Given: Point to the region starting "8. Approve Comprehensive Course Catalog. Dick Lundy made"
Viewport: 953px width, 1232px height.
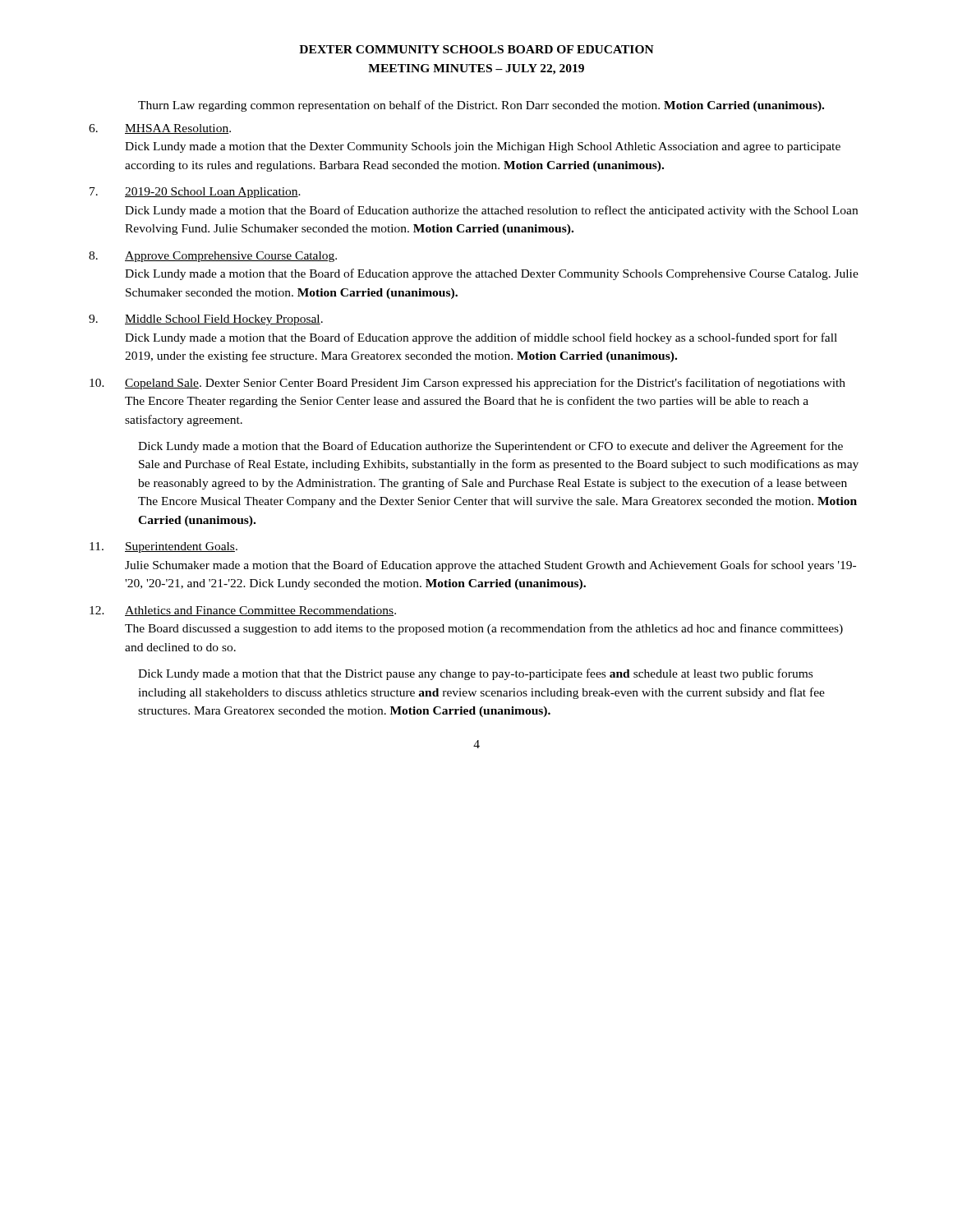Looking at the screenshot, I should [x=476, y=274].
